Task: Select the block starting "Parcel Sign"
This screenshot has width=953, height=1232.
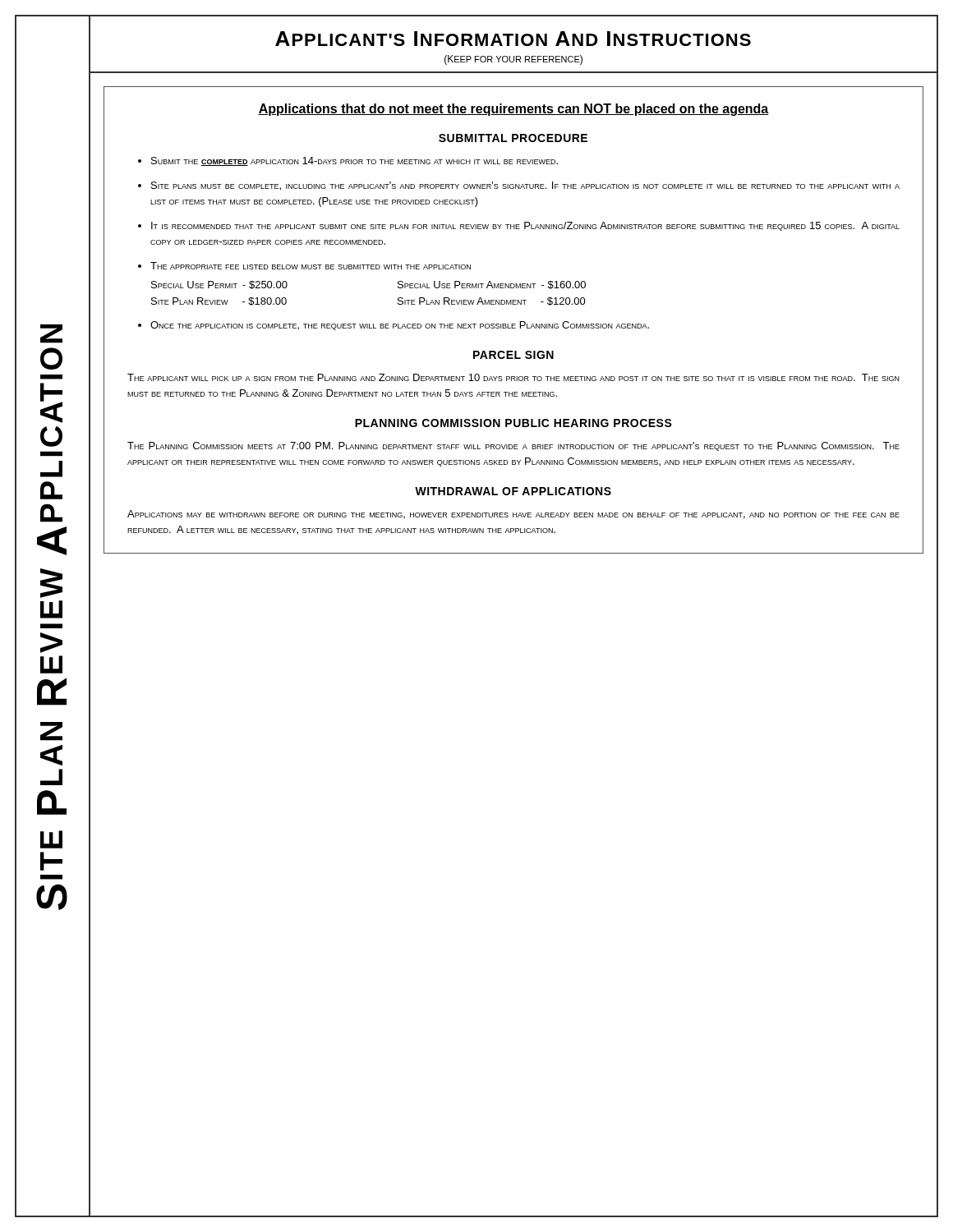Action: click(x=513, y=354)
